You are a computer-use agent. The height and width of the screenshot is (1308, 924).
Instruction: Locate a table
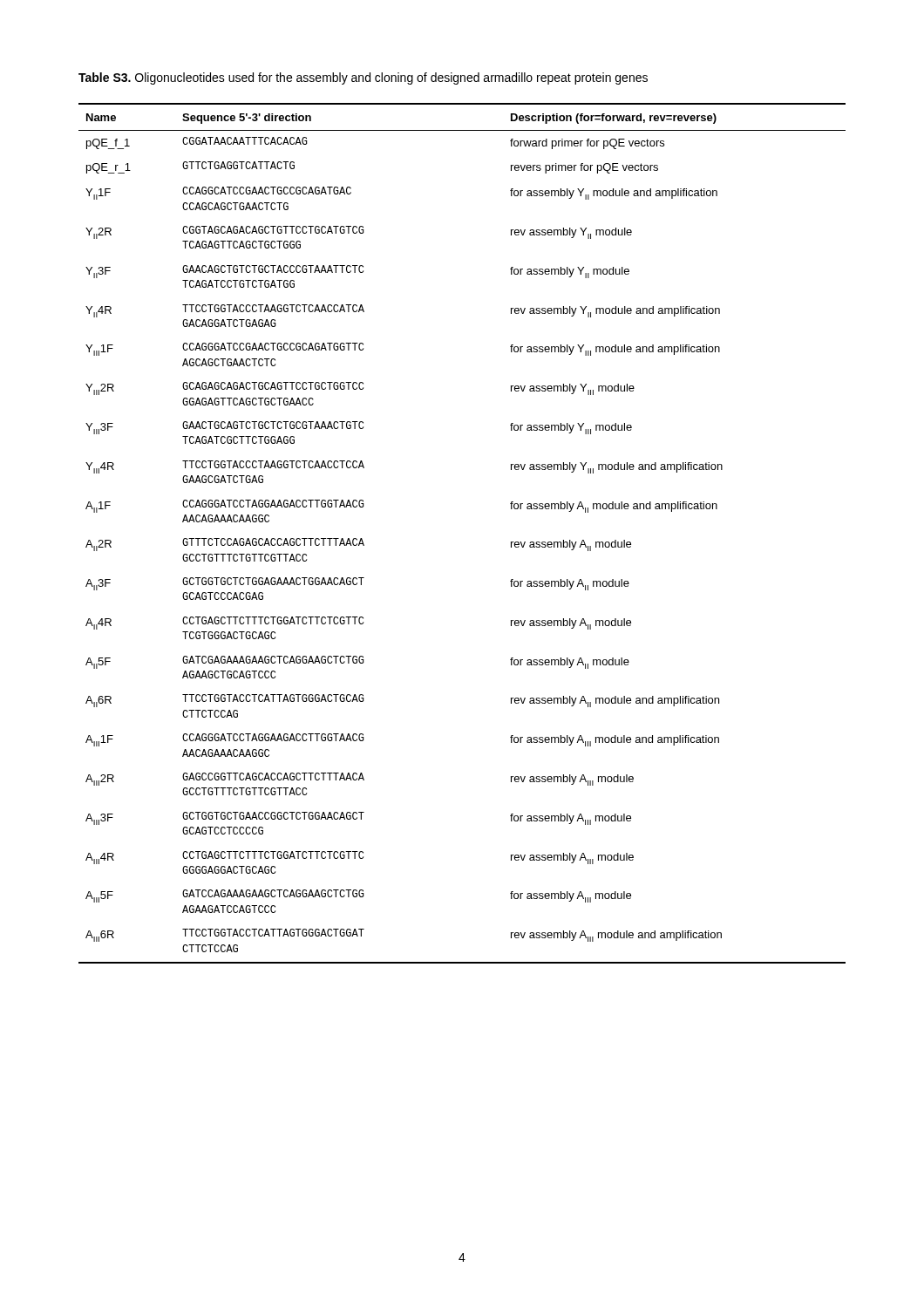pos(462,533)
